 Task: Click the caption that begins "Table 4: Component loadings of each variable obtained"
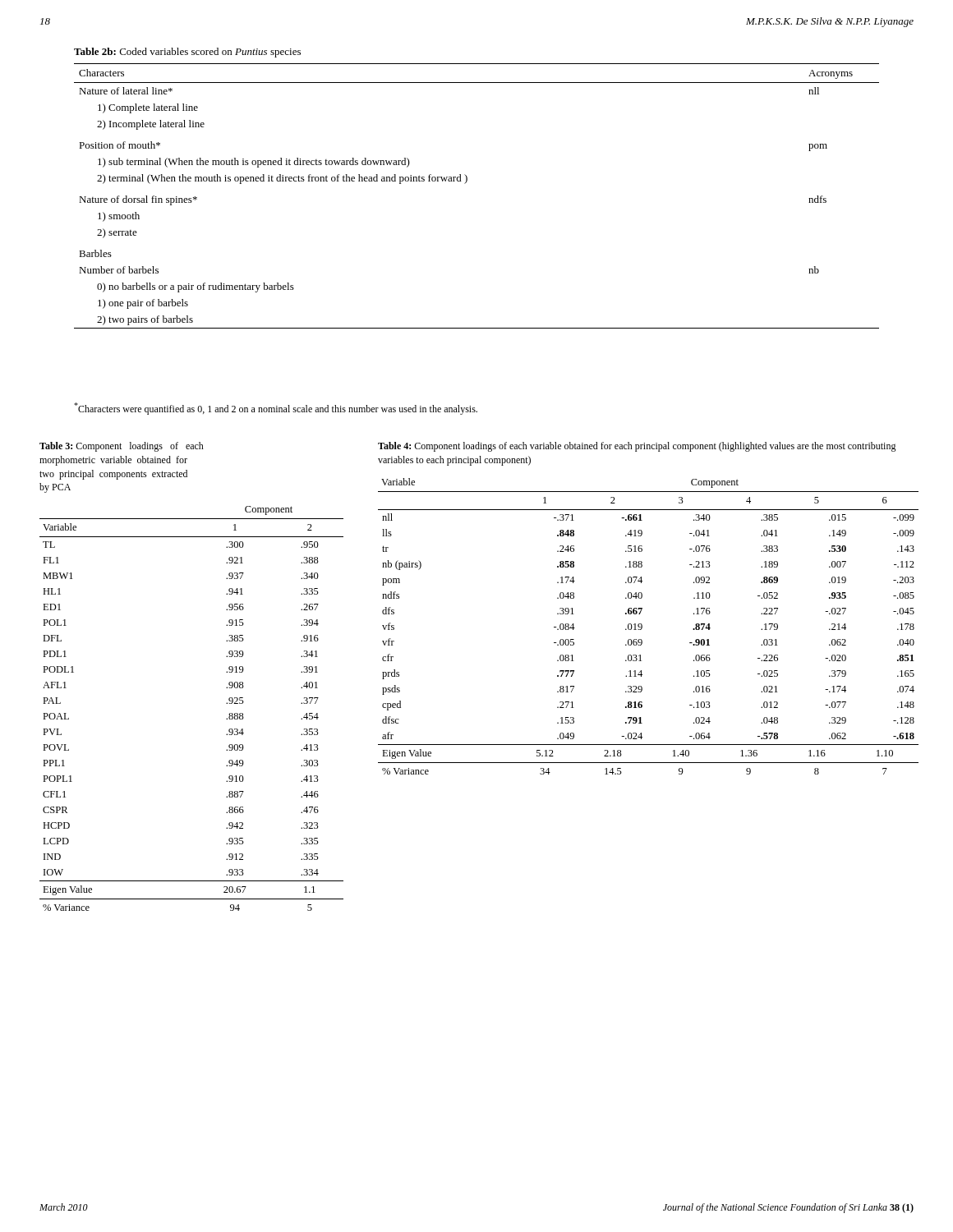click(x=637, y=453)
